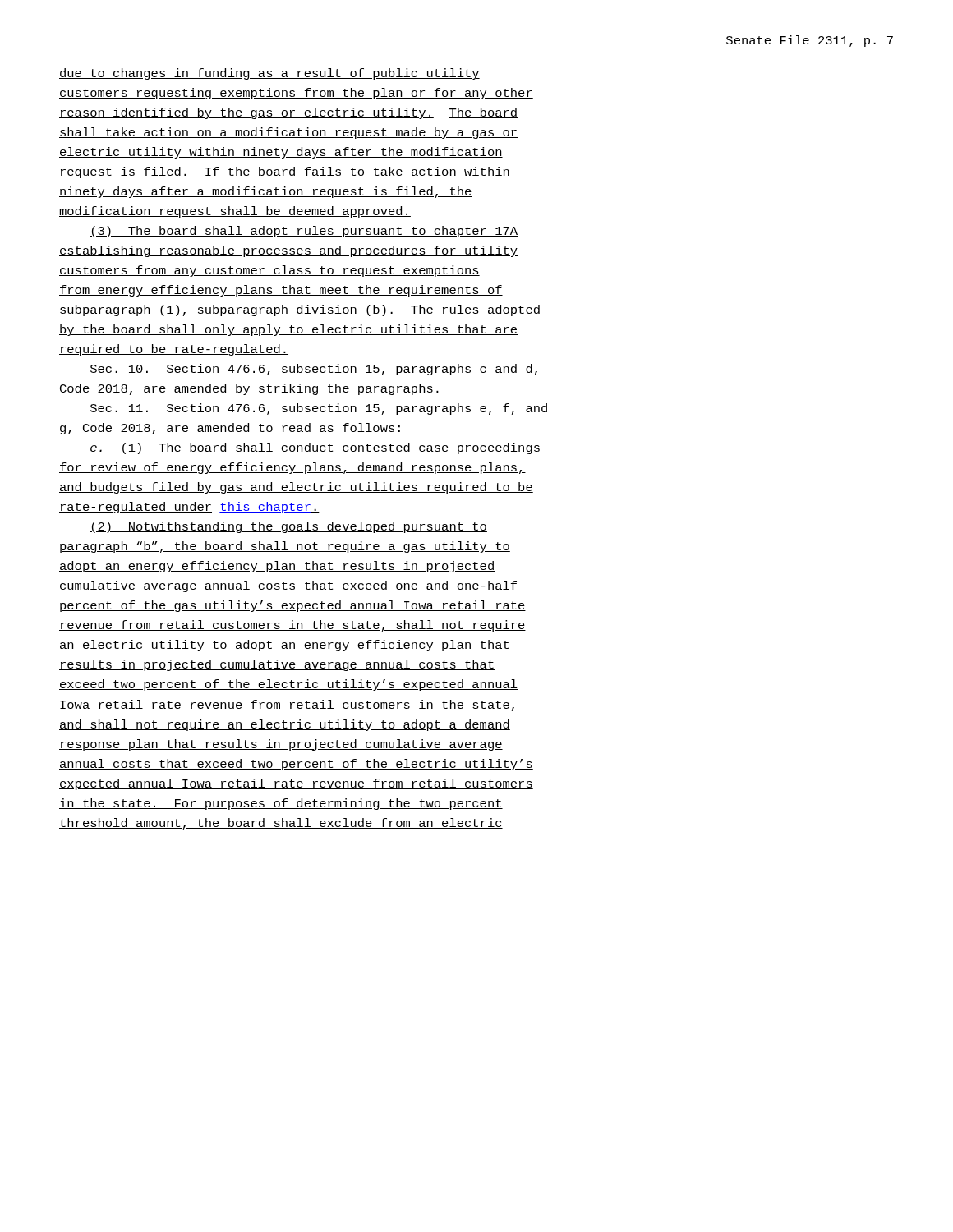Screen dimensions: 1232x953
Task: Select the passage starting "e. (1) The"
Action: pyautogui.click(x=300, y=478)
